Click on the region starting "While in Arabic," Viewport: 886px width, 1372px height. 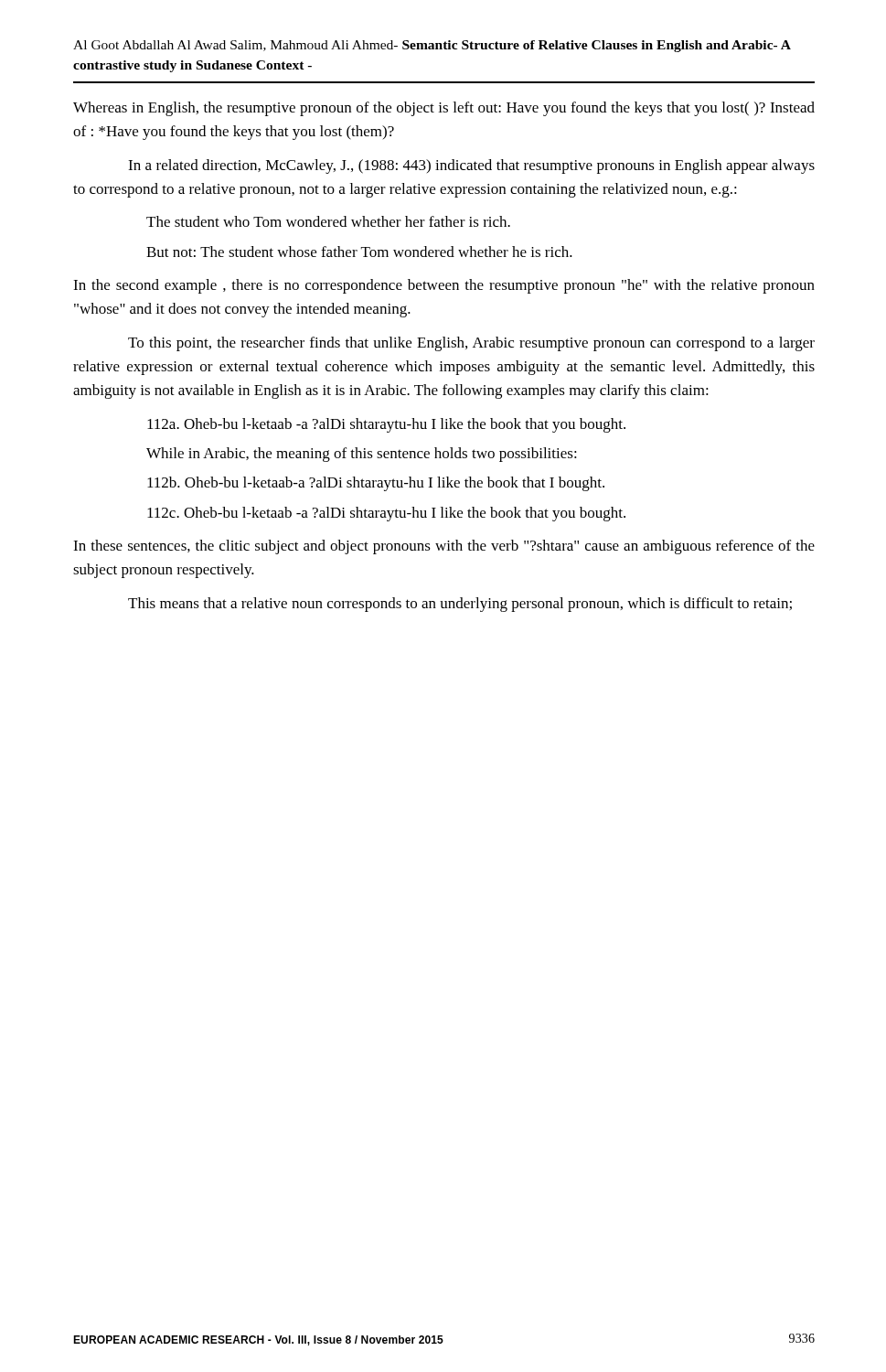pos(362,453)
